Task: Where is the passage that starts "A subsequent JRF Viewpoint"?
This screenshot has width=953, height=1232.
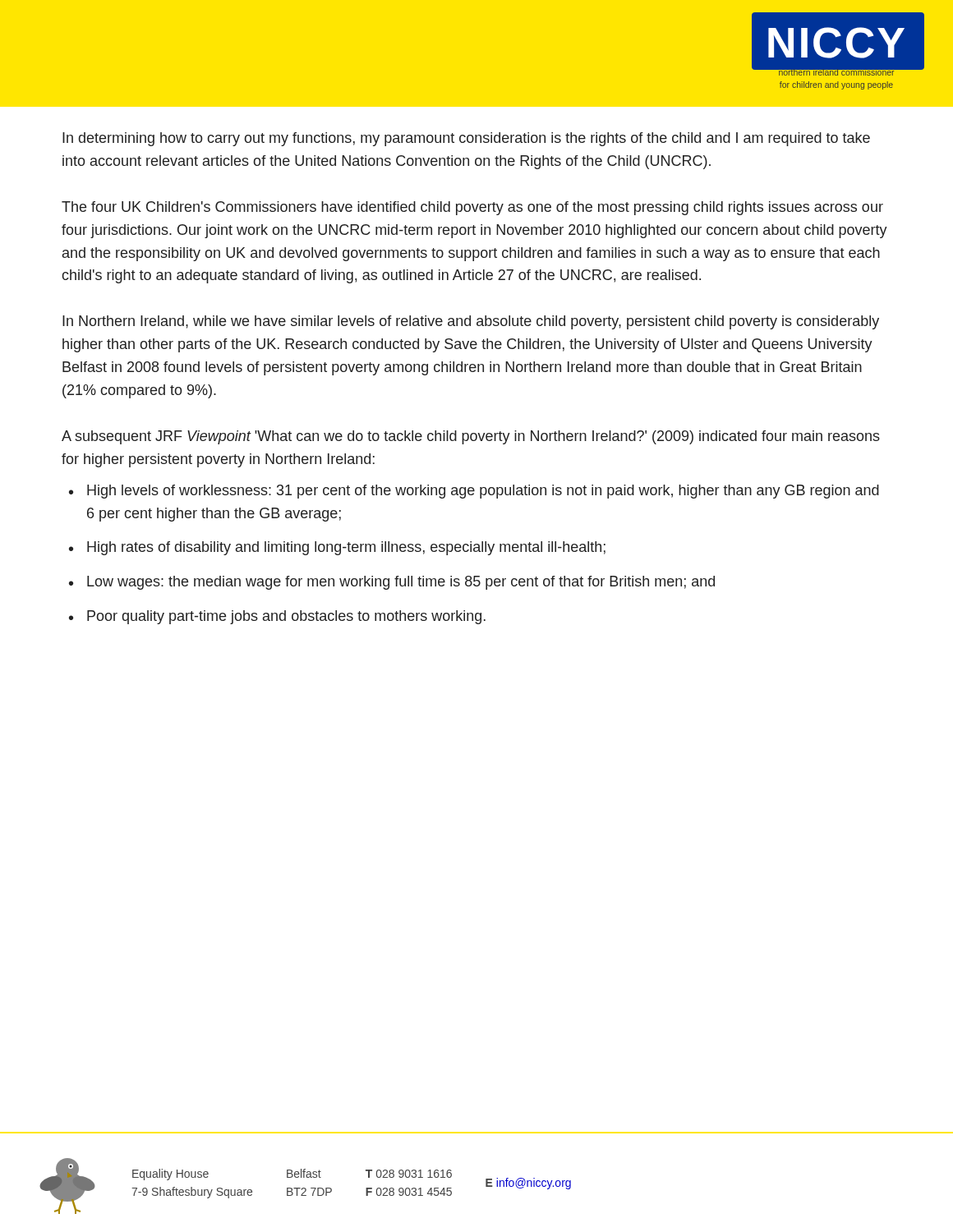Action: [x=471, y=448]
